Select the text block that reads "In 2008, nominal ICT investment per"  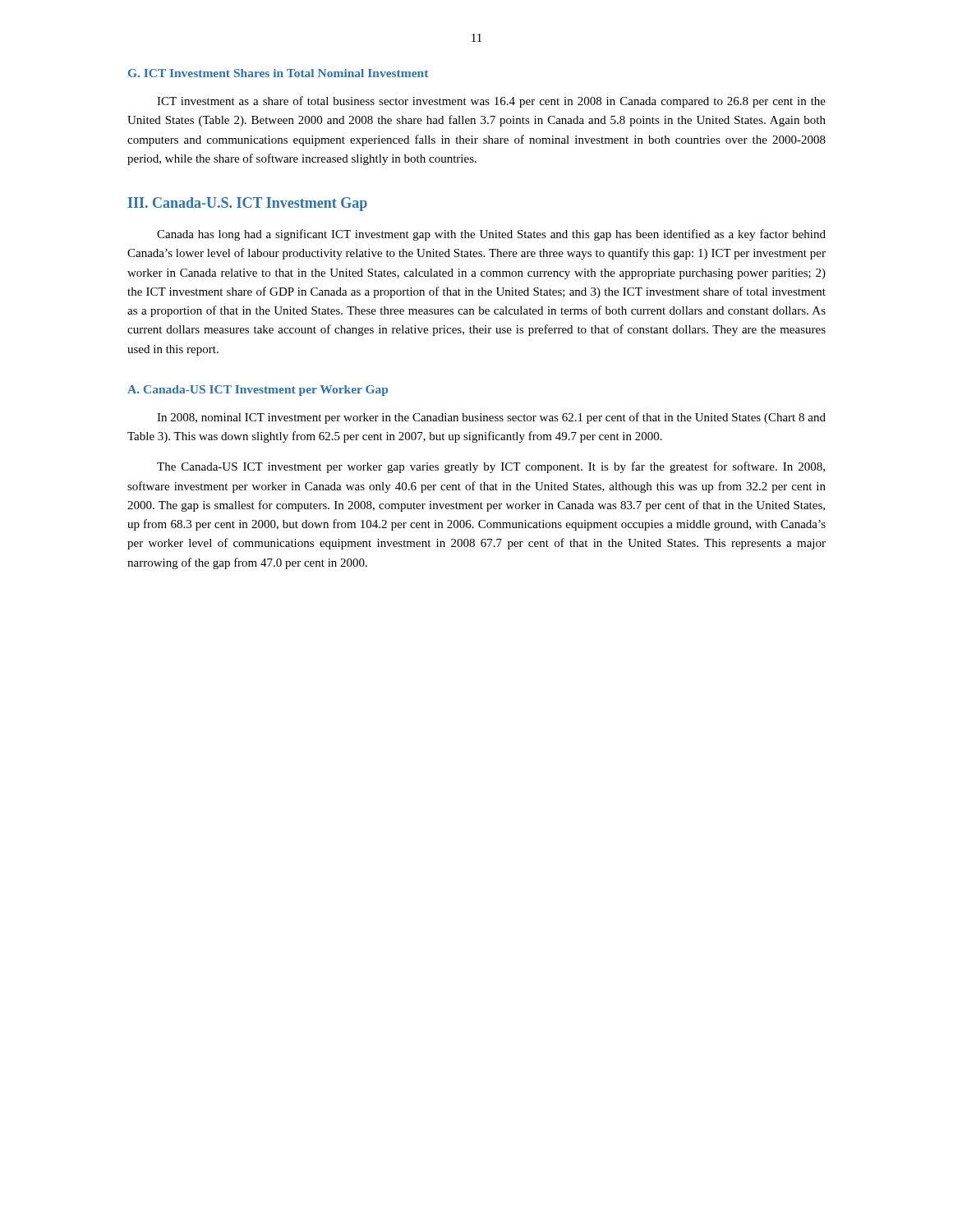pos(476,427)
